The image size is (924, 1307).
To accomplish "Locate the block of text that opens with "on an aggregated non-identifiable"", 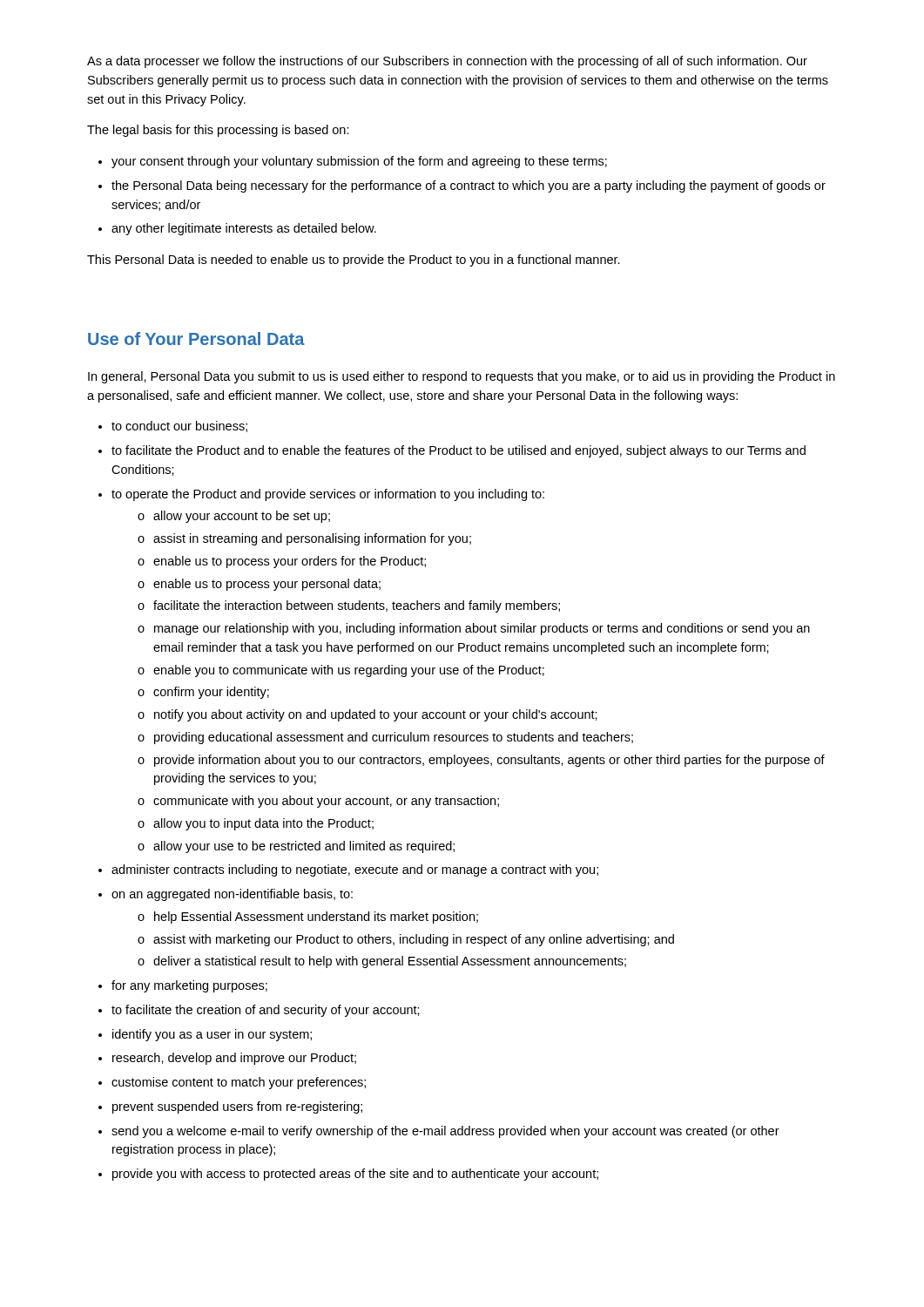I will (474, 928).
